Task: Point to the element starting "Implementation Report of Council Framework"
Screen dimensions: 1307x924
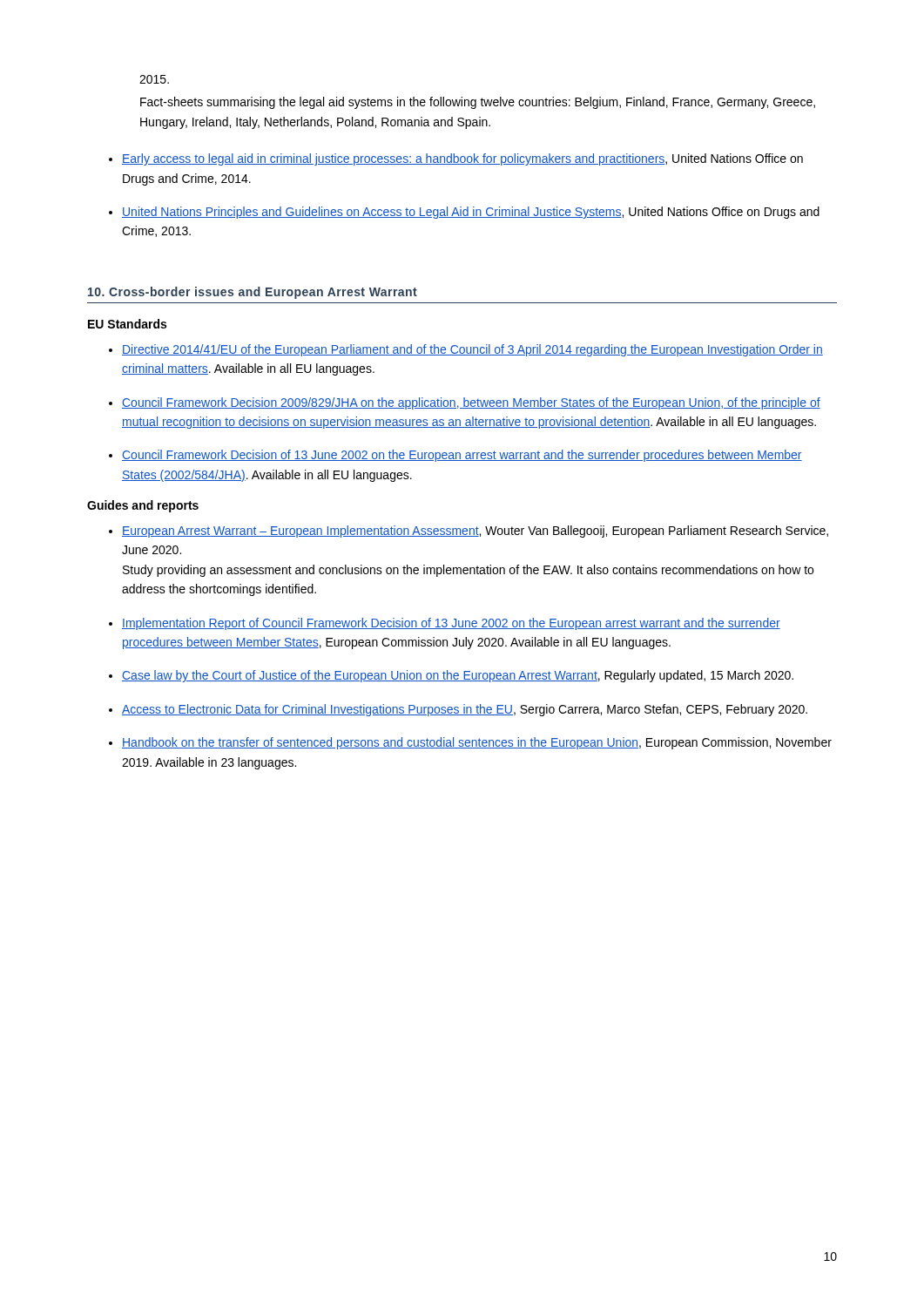Action: coord(451,632)
